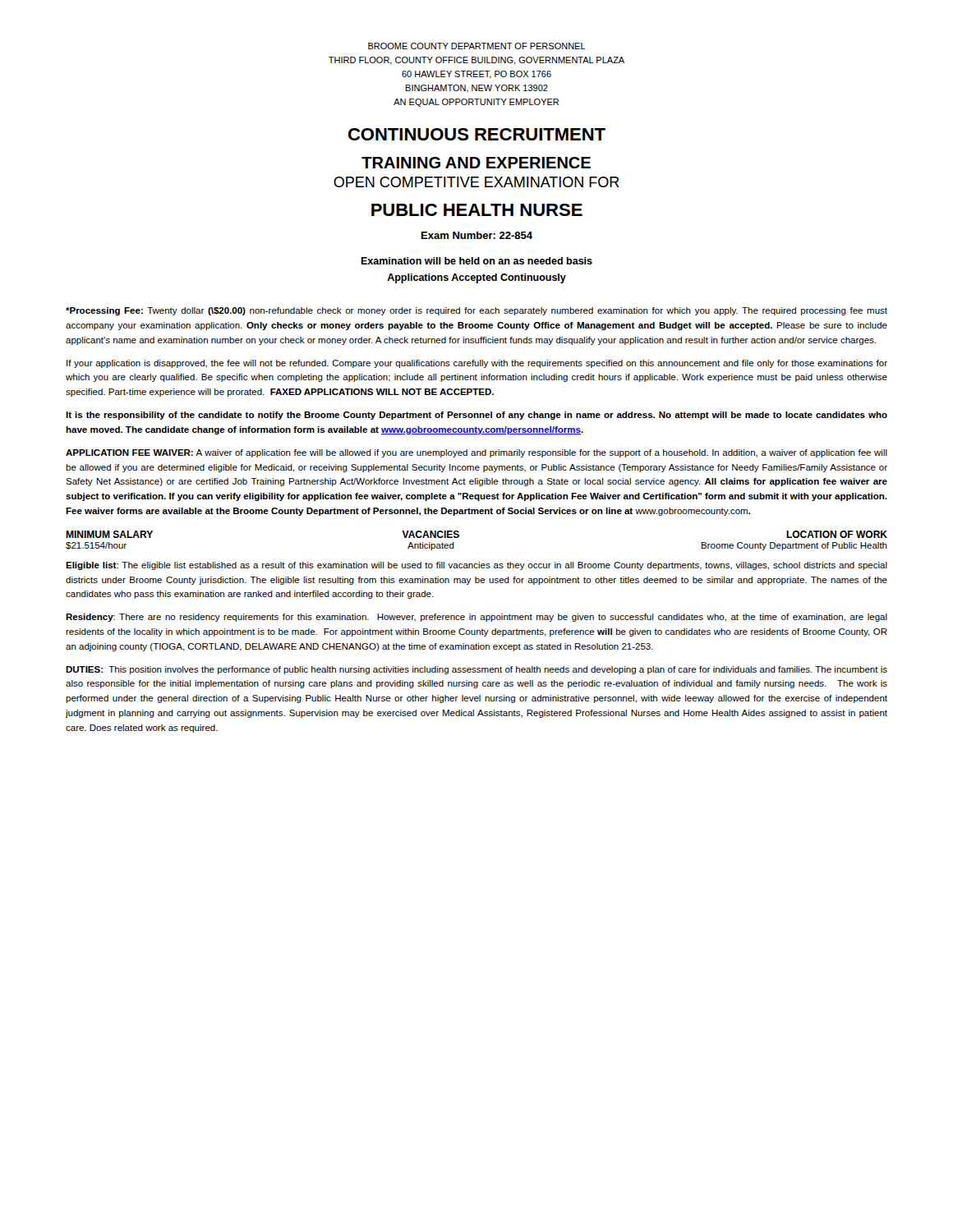Point to the region starting "Exam Number: 22-854"
953x1232 pixels.
pyautogui.click(x=476, y=236)
